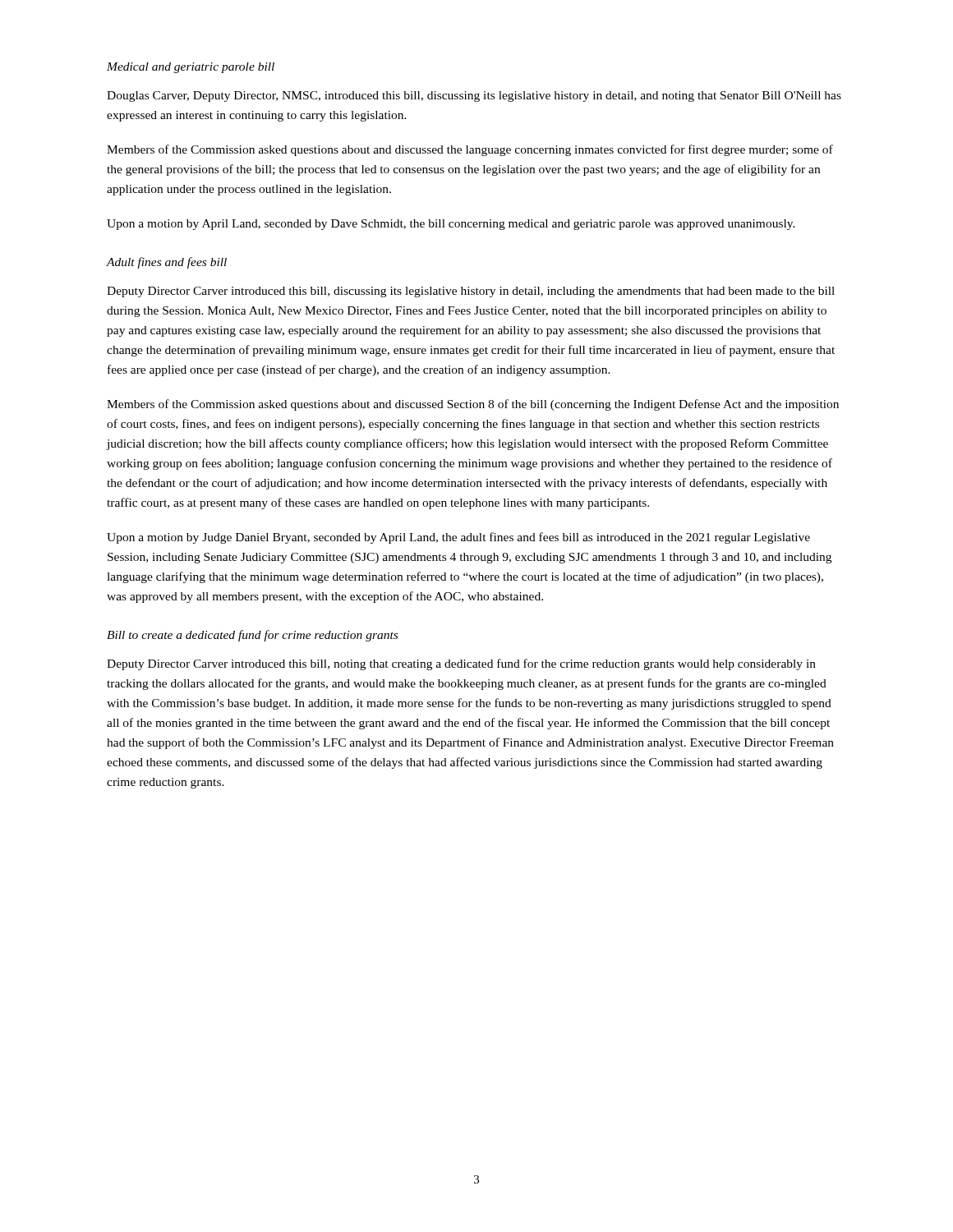The width and height of the screenshot is (953, 1232).
Task: Locate the block of text that opens with "Douglas Carver, Deputy Director,"
Action: point(474,105)
